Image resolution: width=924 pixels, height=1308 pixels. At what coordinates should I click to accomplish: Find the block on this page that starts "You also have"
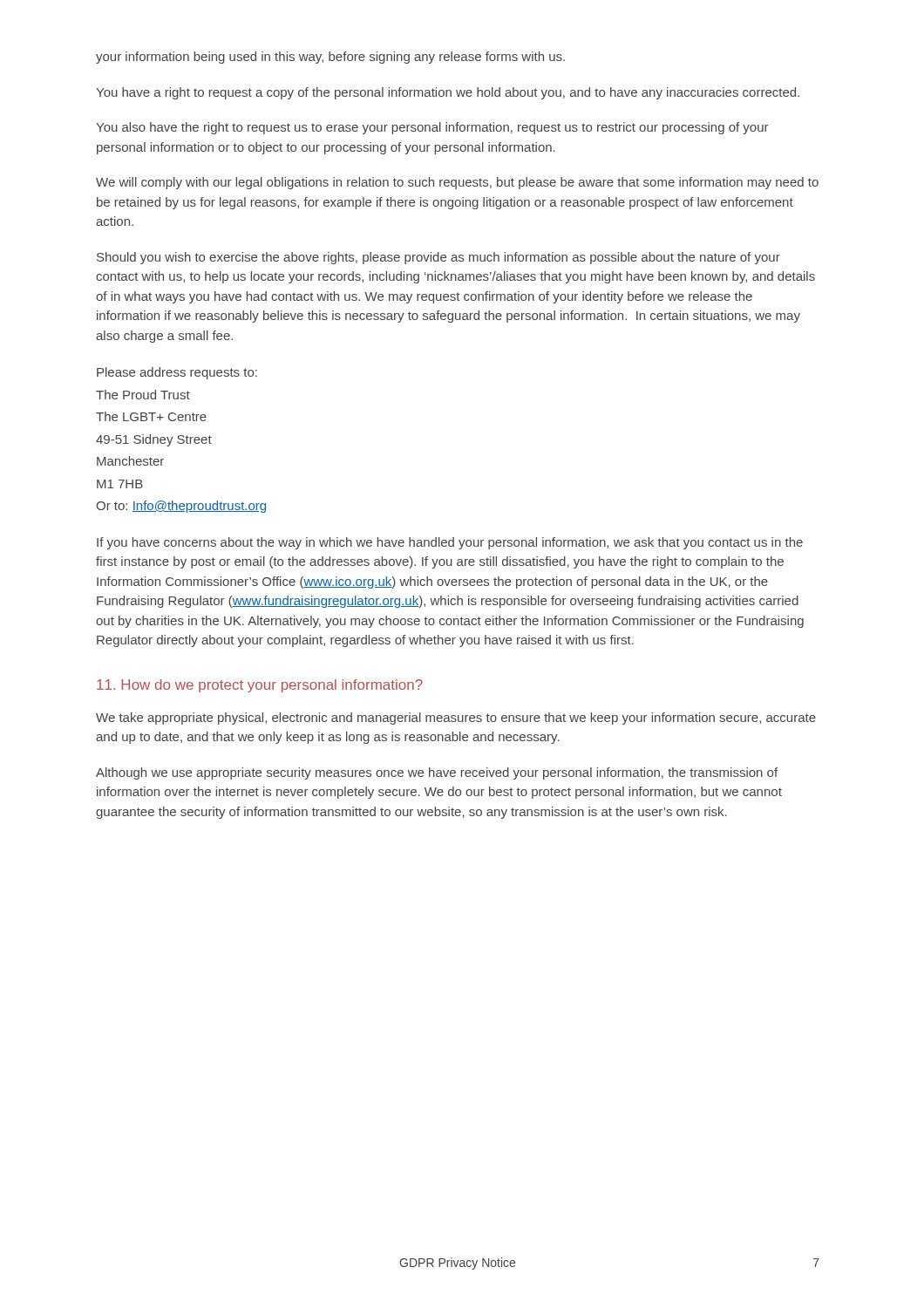432,137
